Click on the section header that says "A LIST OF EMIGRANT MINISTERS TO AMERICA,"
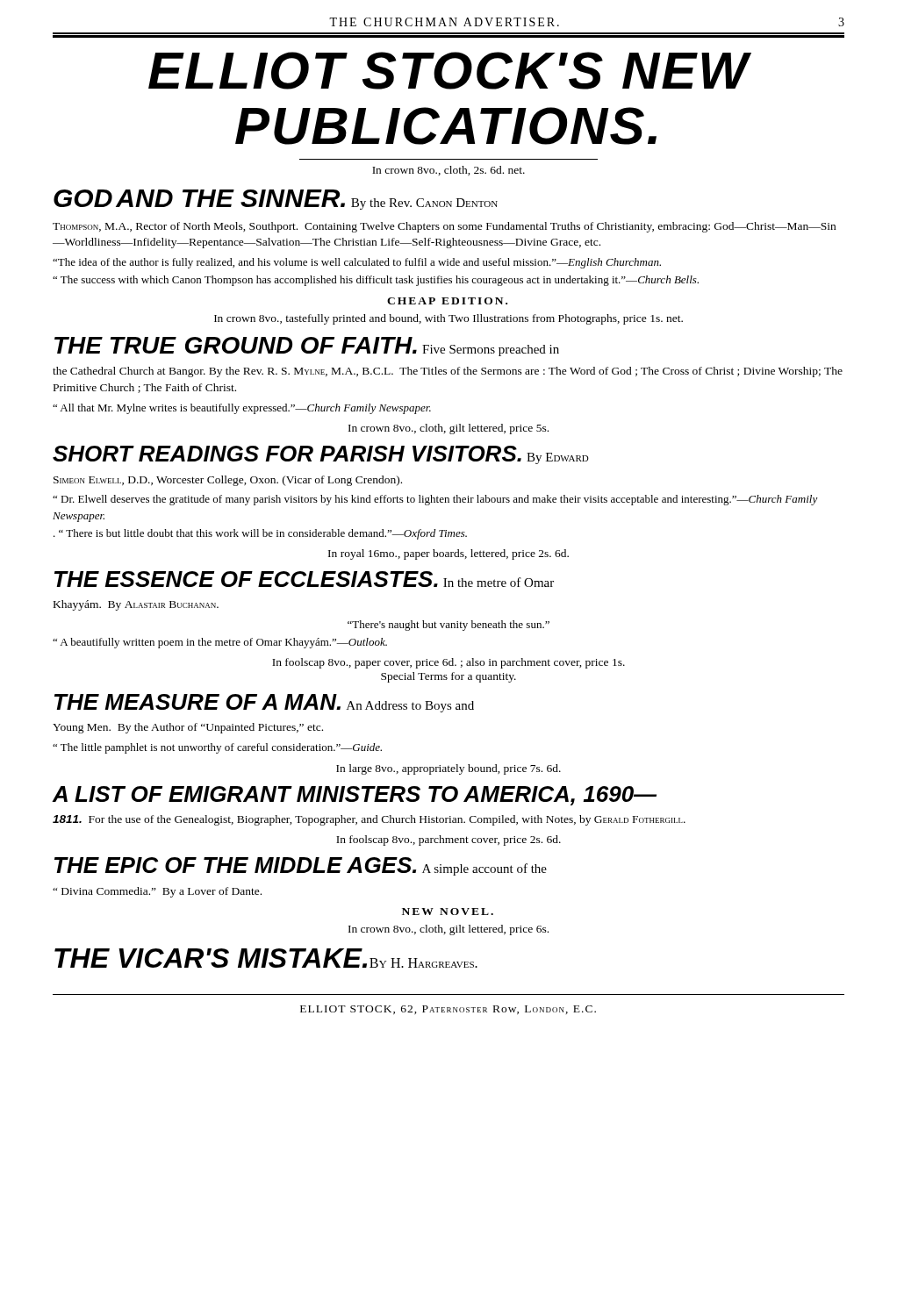This screenshot has height=1316, width=897. [355, 794]
